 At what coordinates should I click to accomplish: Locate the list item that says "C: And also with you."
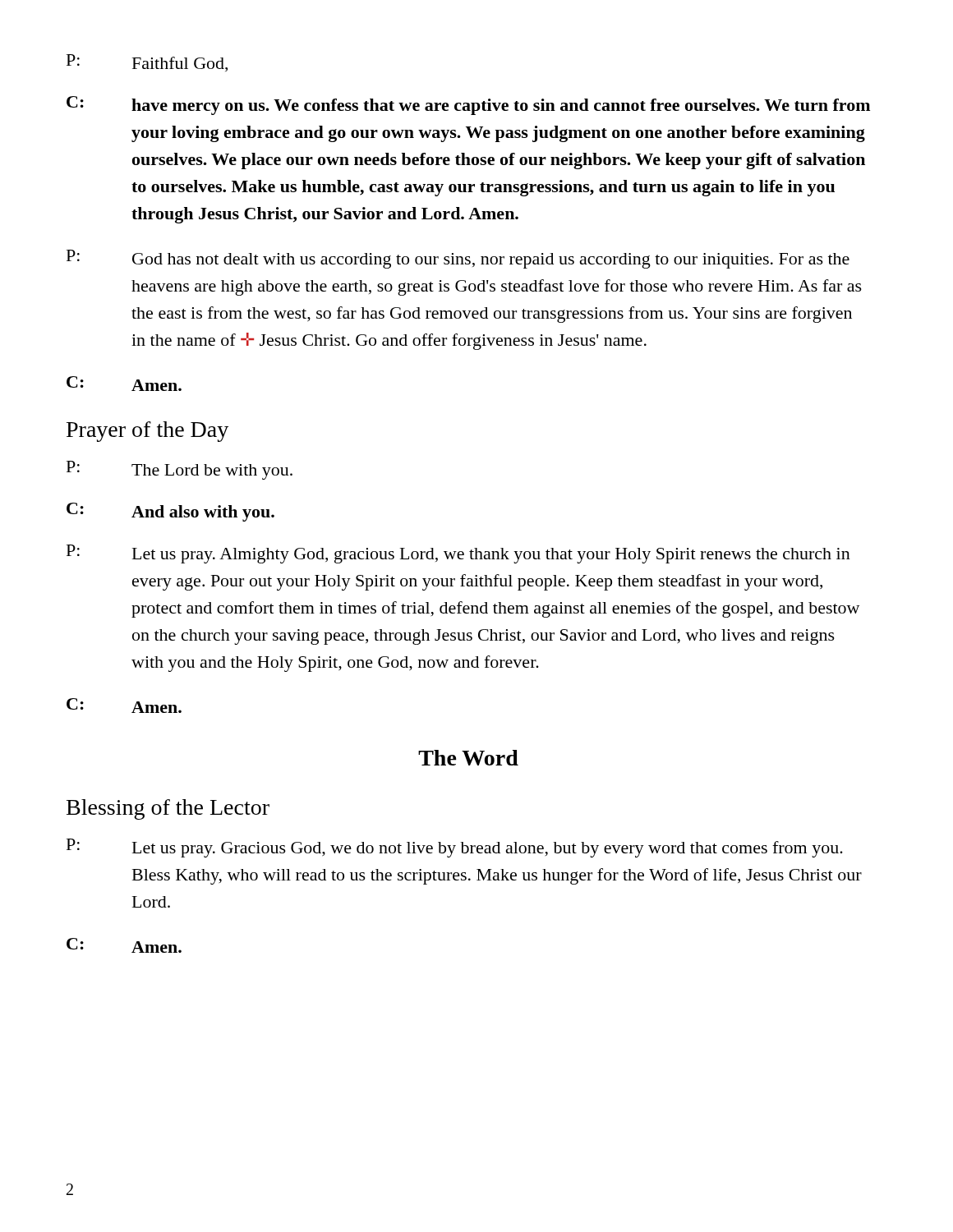click(170, 512)
